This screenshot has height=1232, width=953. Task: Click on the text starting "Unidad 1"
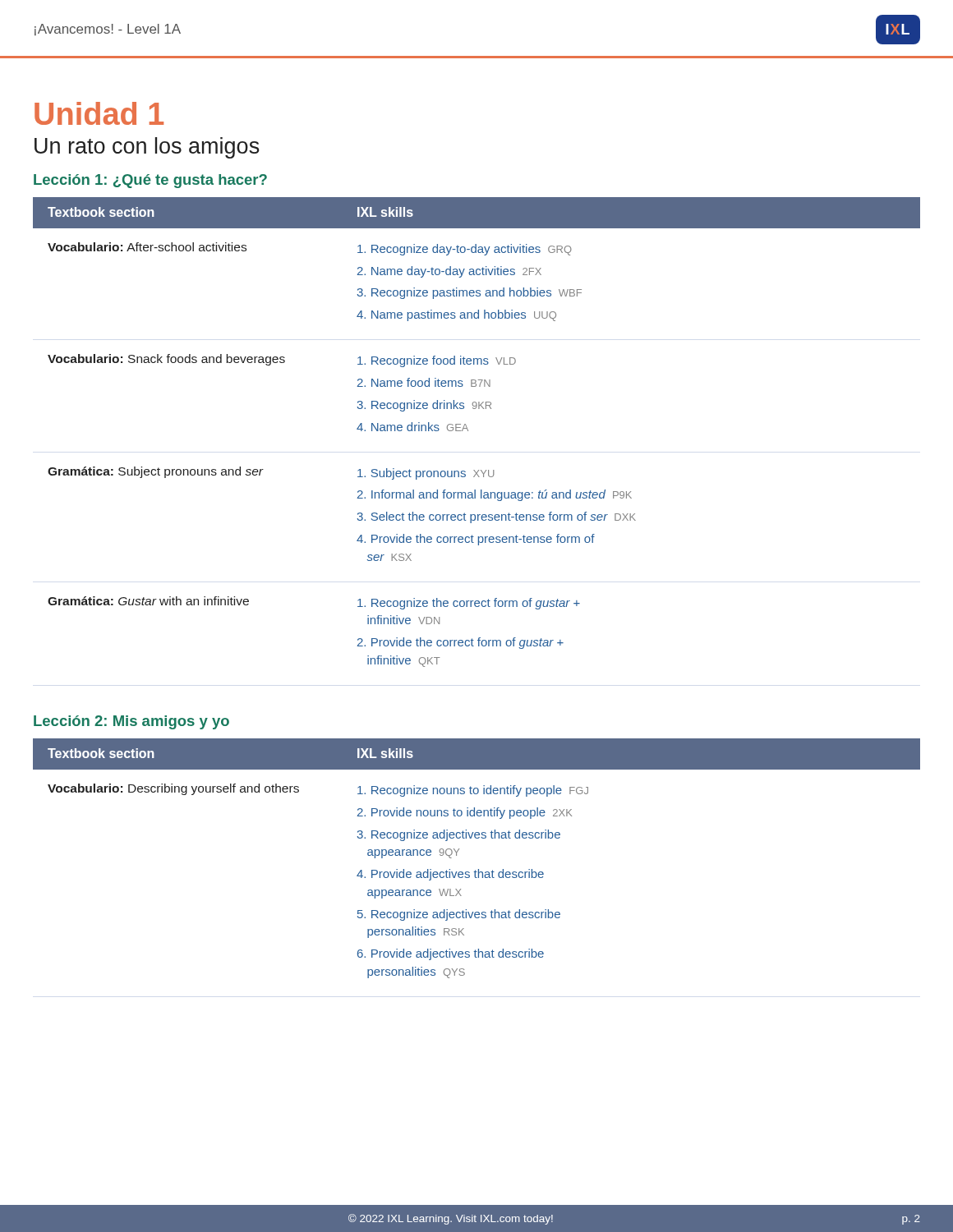pyautogui.click(x=99, y=115)
